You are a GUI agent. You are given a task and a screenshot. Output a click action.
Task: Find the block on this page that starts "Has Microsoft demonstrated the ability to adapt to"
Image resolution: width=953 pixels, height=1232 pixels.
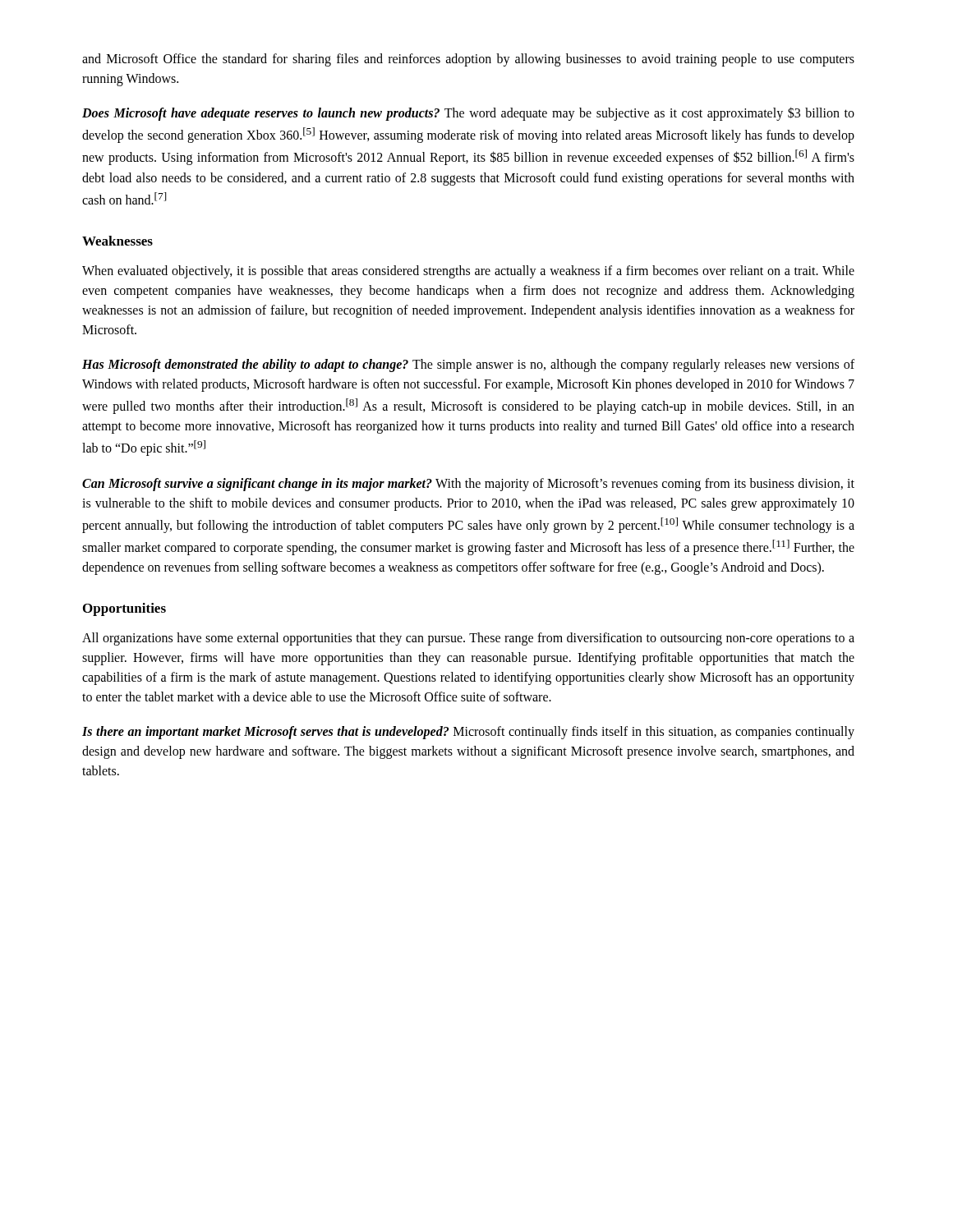click(468, 407)
